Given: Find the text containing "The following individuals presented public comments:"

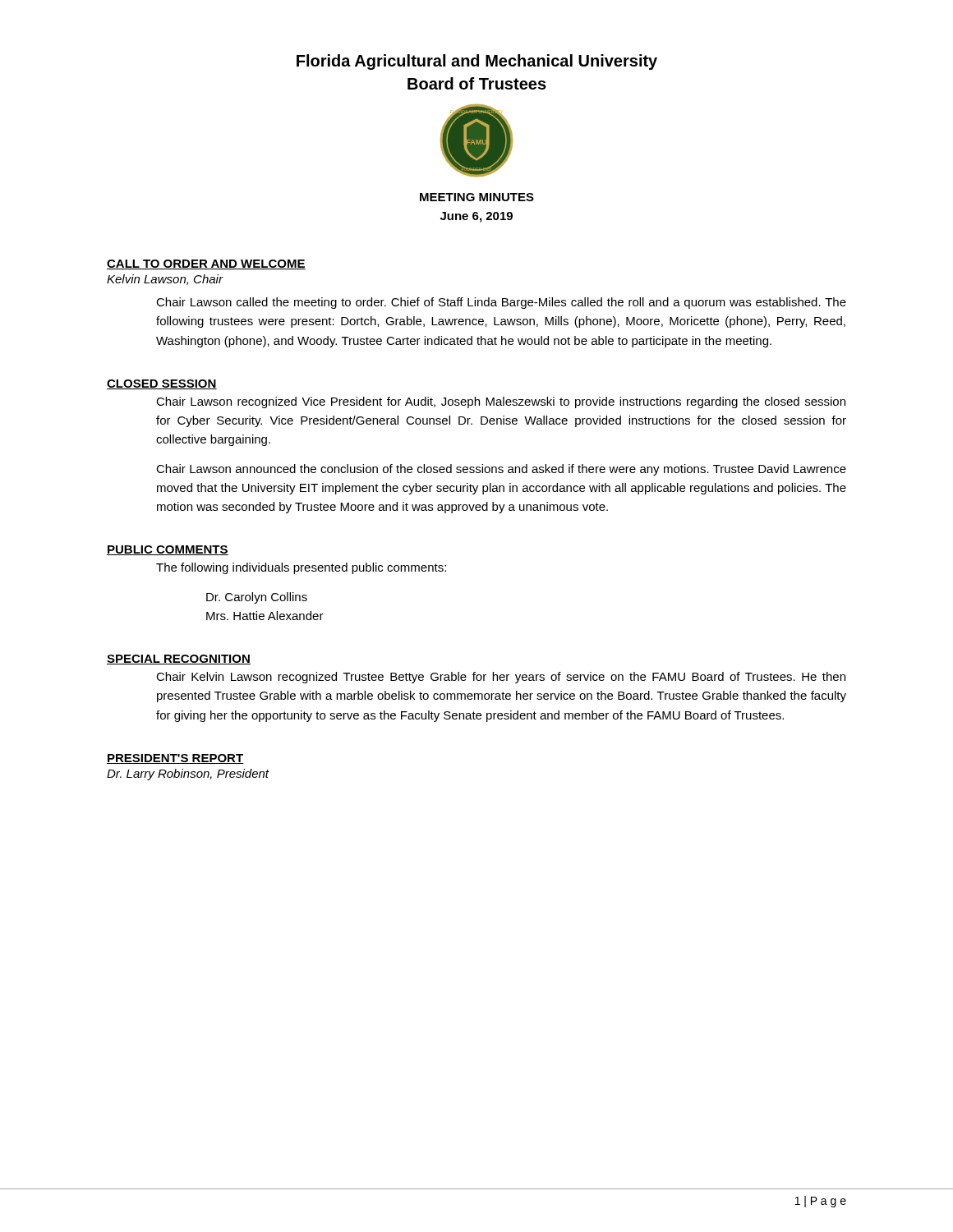Looking at the screenshot, I should (302, 567).
